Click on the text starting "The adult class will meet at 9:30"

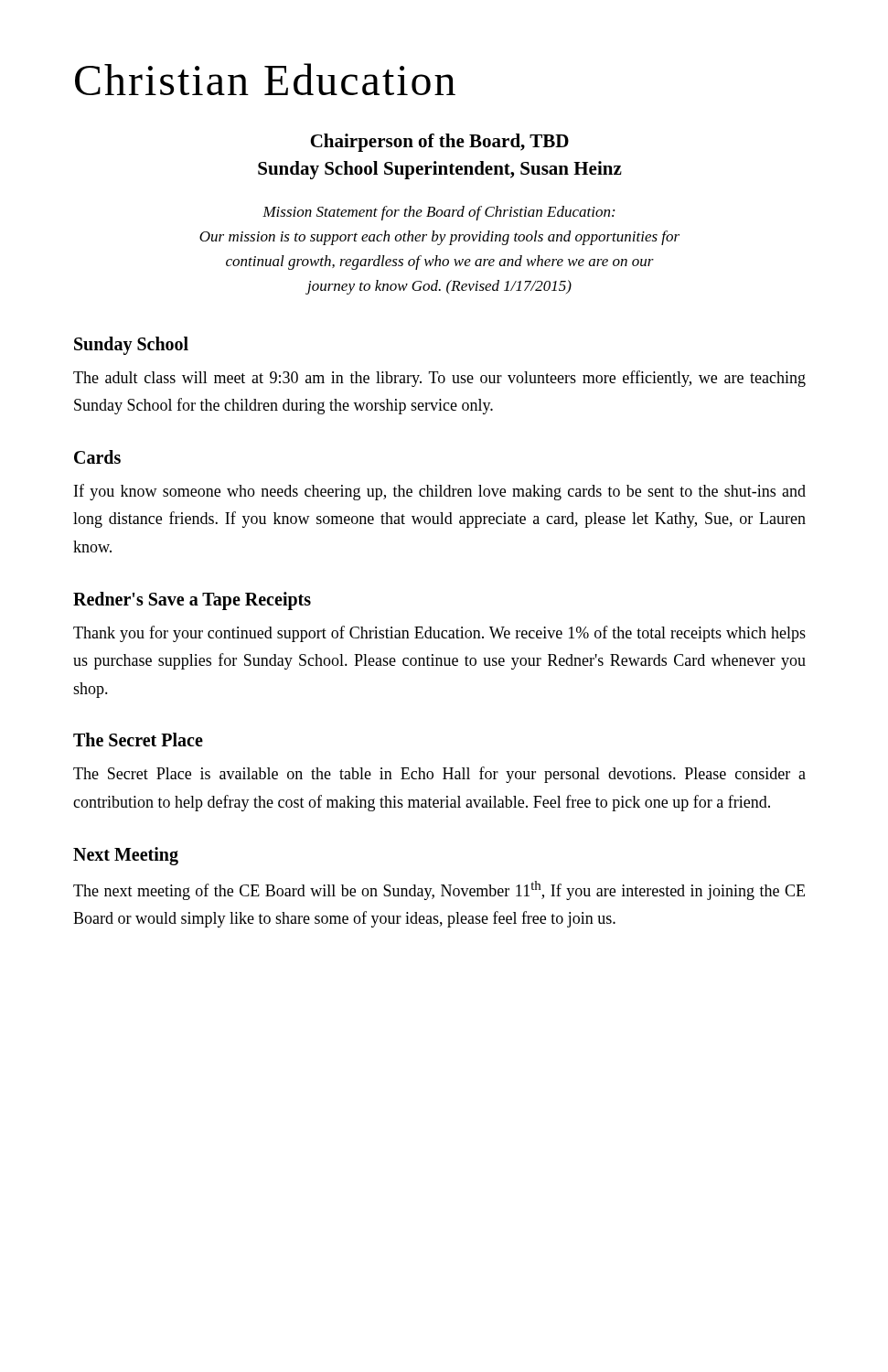439,391
